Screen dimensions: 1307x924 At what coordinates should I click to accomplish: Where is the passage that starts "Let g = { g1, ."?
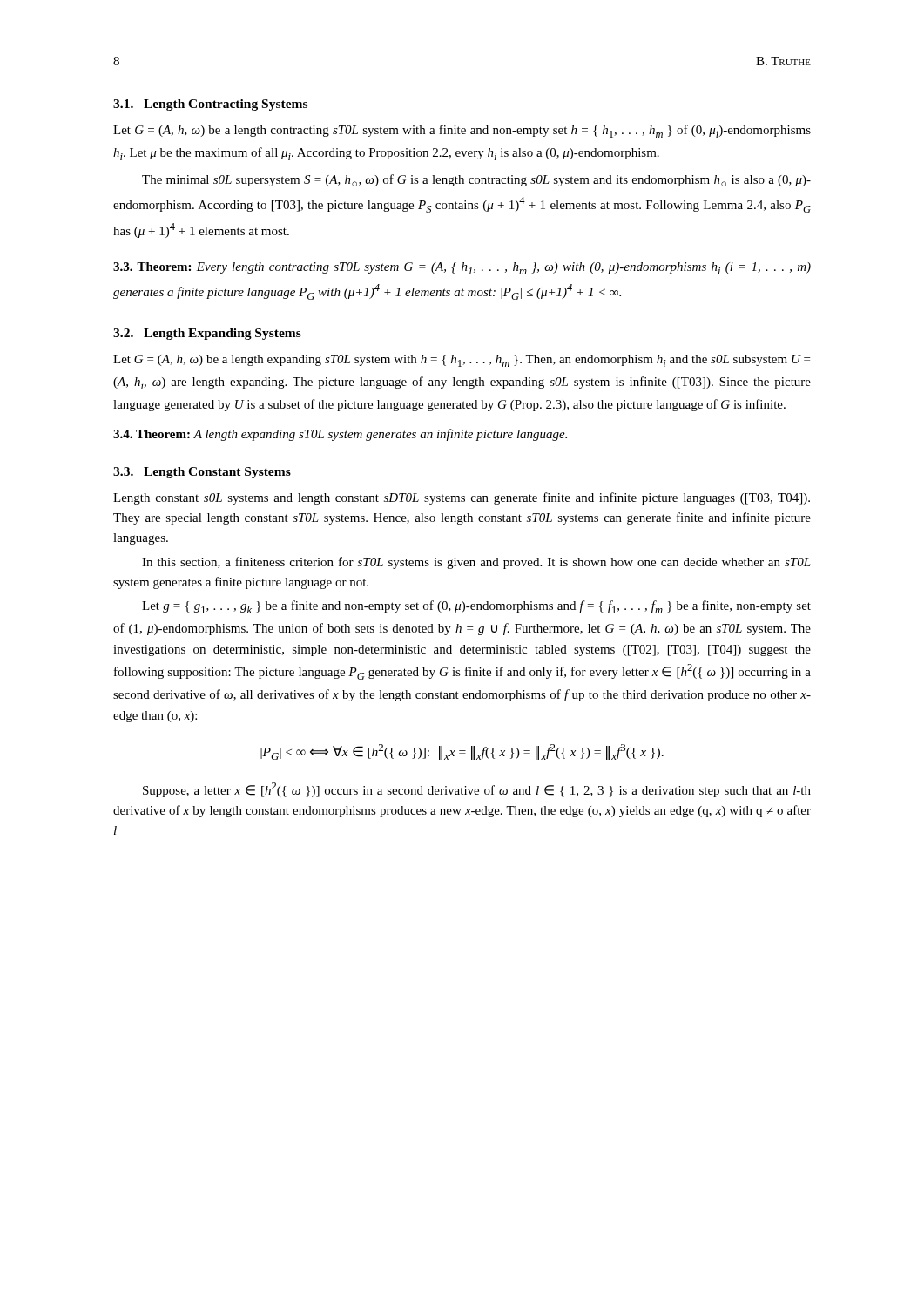(x=462, y=660)
